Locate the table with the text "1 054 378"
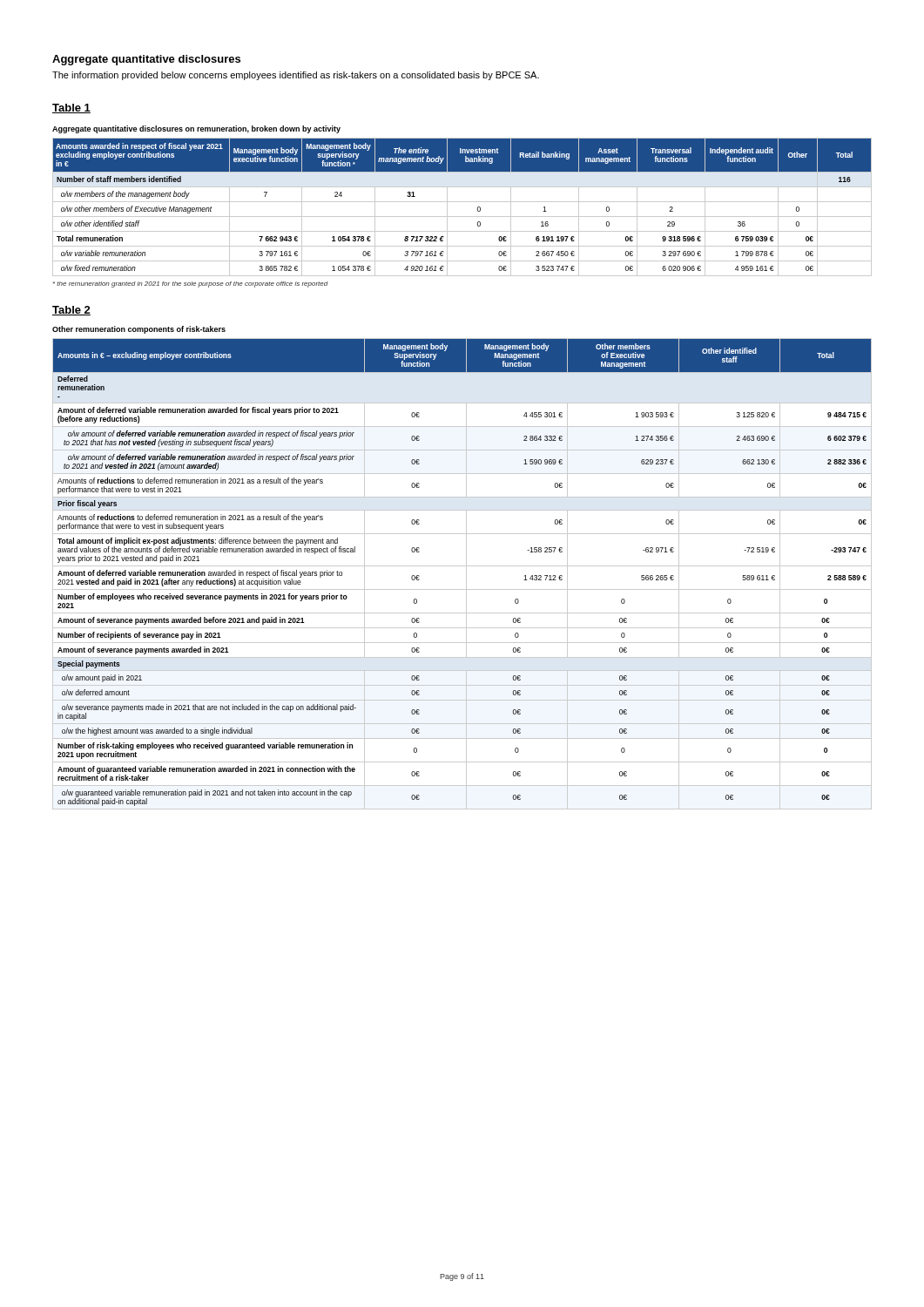Image resolution: width=924 pixels, height=1307 pixels. pos(462,207)
